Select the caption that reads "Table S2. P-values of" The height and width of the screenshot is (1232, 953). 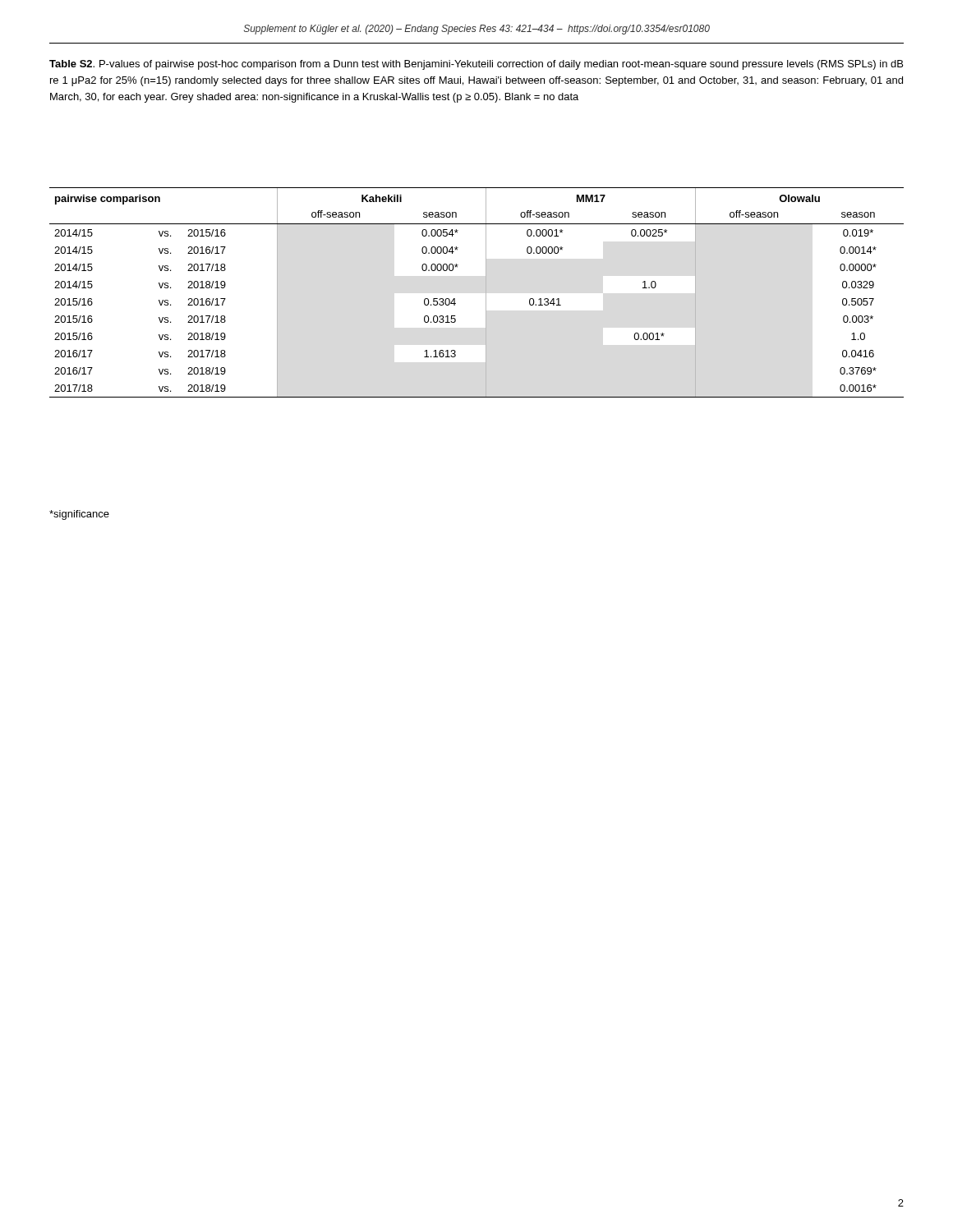pos(476,80)
